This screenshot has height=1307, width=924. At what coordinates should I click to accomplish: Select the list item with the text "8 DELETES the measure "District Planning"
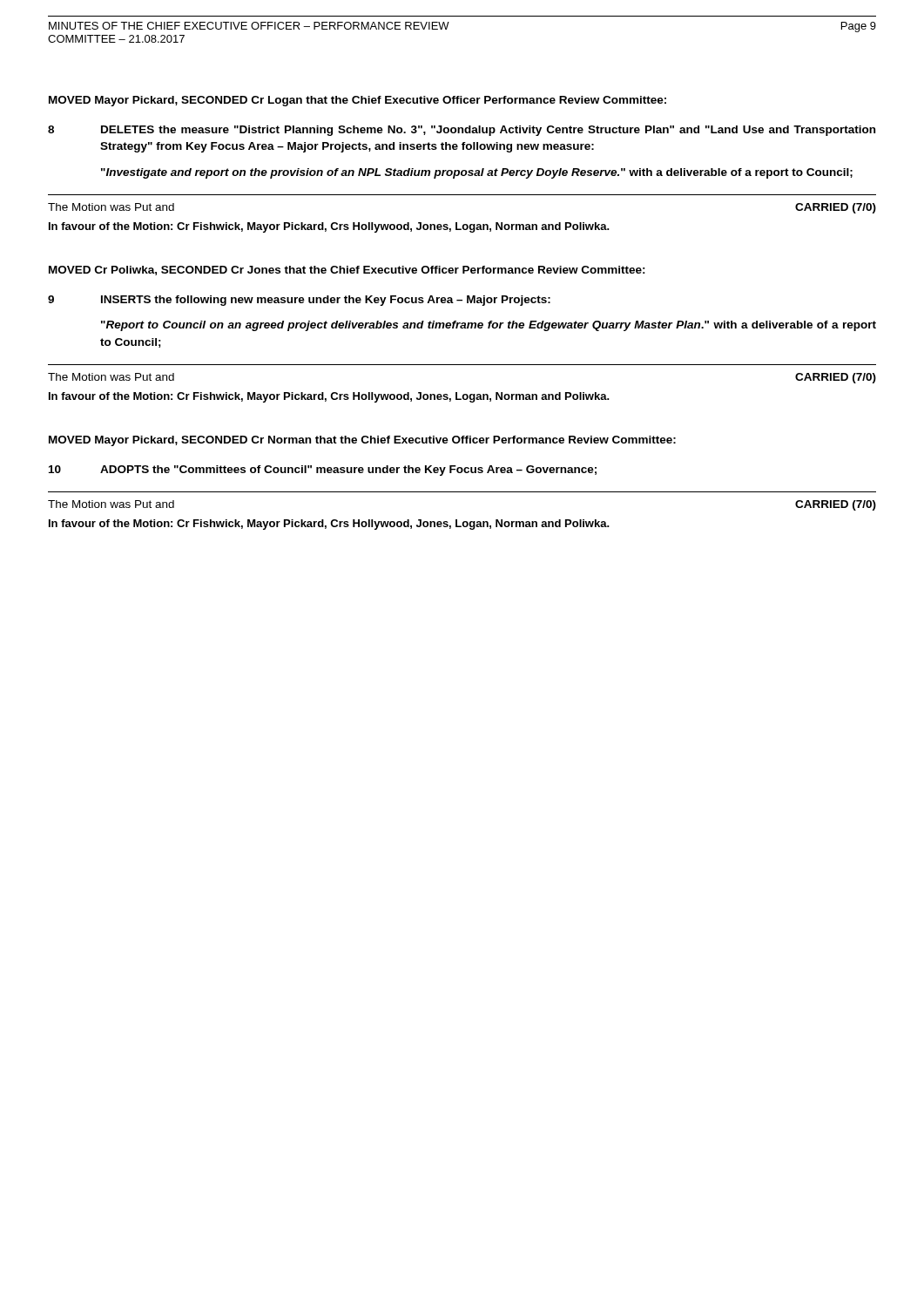click(x=462, y=138)
